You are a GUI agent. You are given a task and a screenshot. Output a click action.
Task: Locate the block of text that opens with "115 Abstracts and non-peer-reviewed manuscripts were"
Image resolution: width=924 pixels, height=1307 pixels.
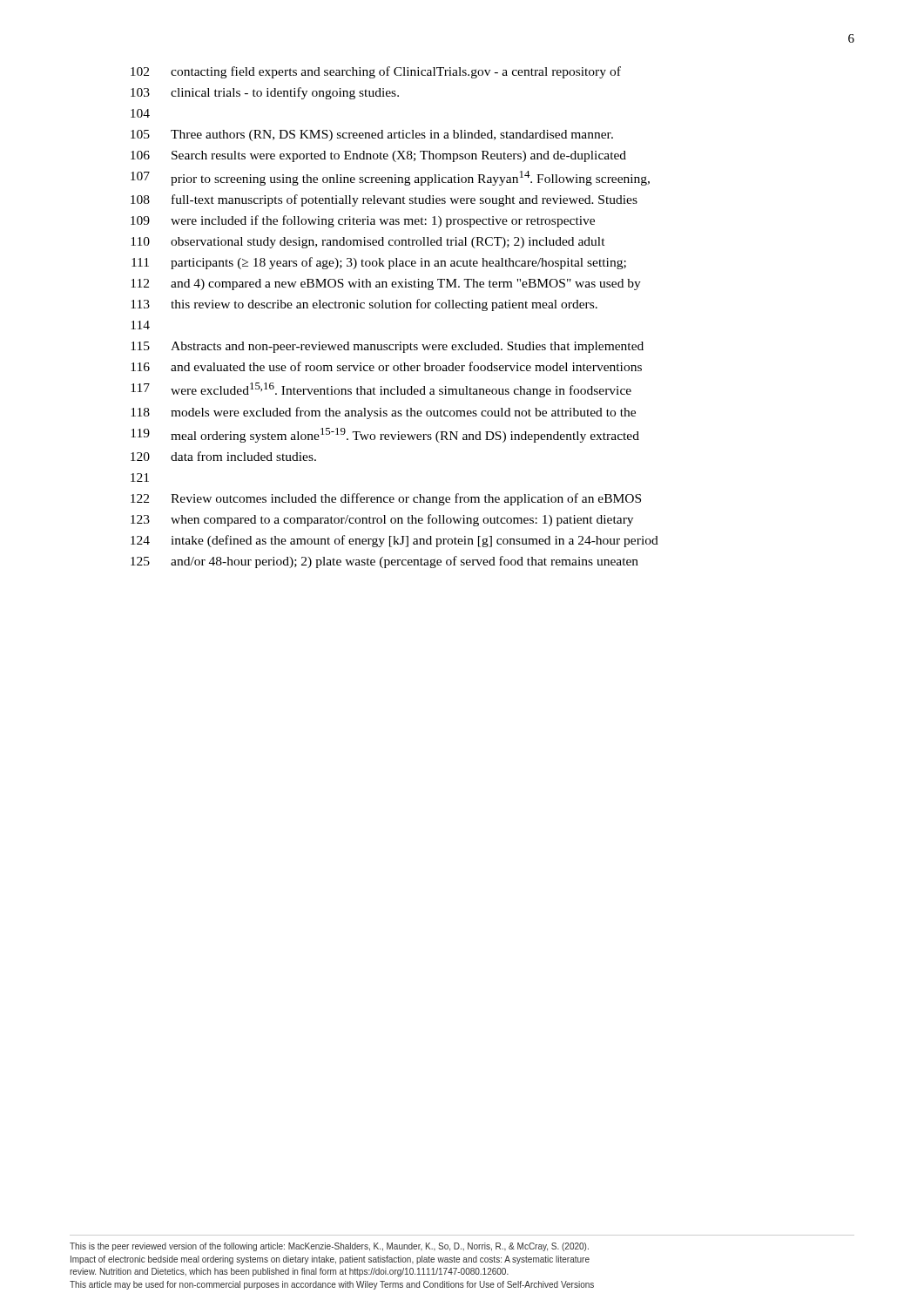(479, 346)
